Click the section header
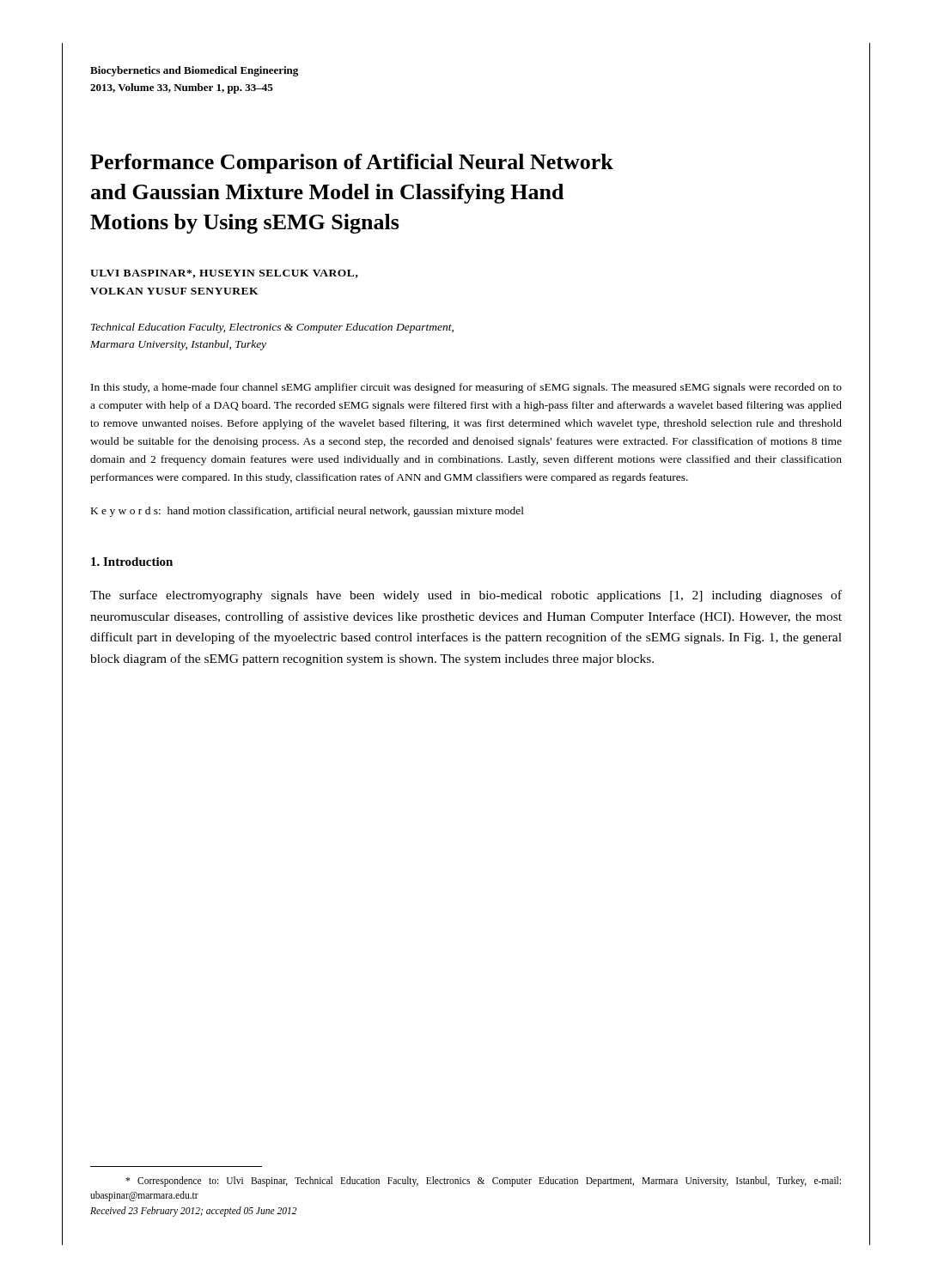 (x=132, y=561)
